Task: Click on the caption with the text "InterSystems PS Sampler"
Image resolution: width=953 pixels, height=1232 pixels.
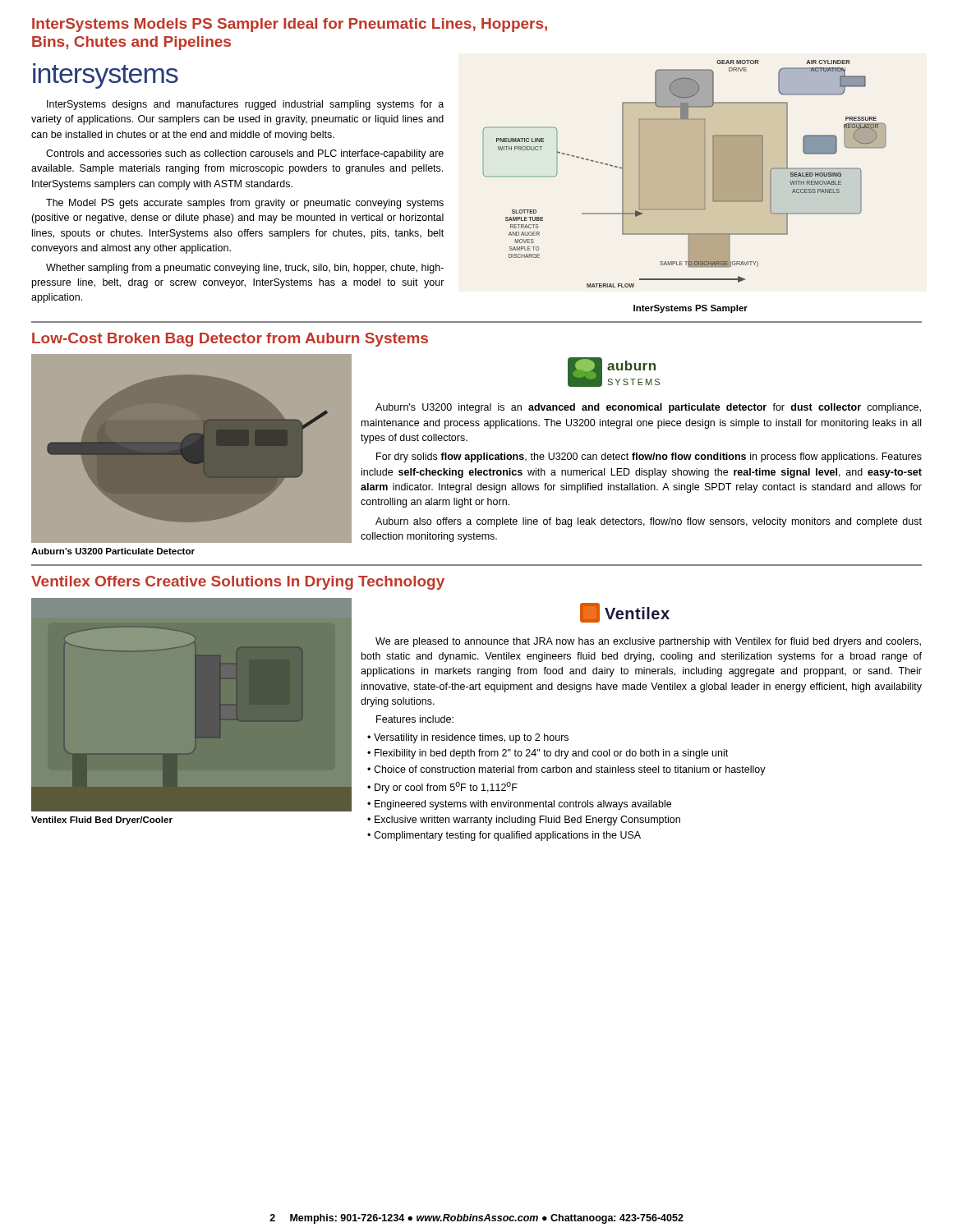Action: (690, 308)
